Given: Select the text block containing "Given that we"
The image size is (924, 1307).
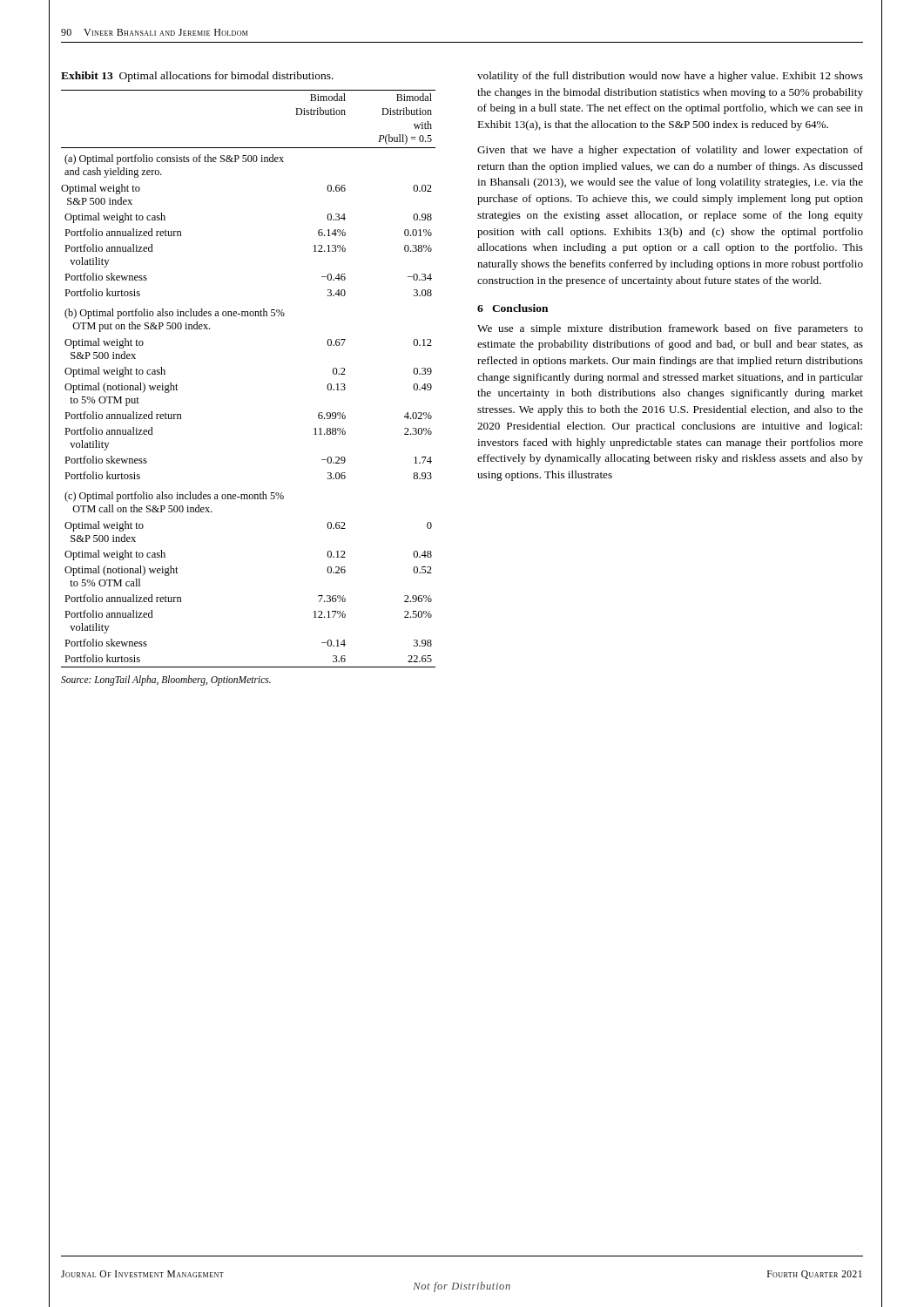Looking at the screenshot, I should (670, 215).
